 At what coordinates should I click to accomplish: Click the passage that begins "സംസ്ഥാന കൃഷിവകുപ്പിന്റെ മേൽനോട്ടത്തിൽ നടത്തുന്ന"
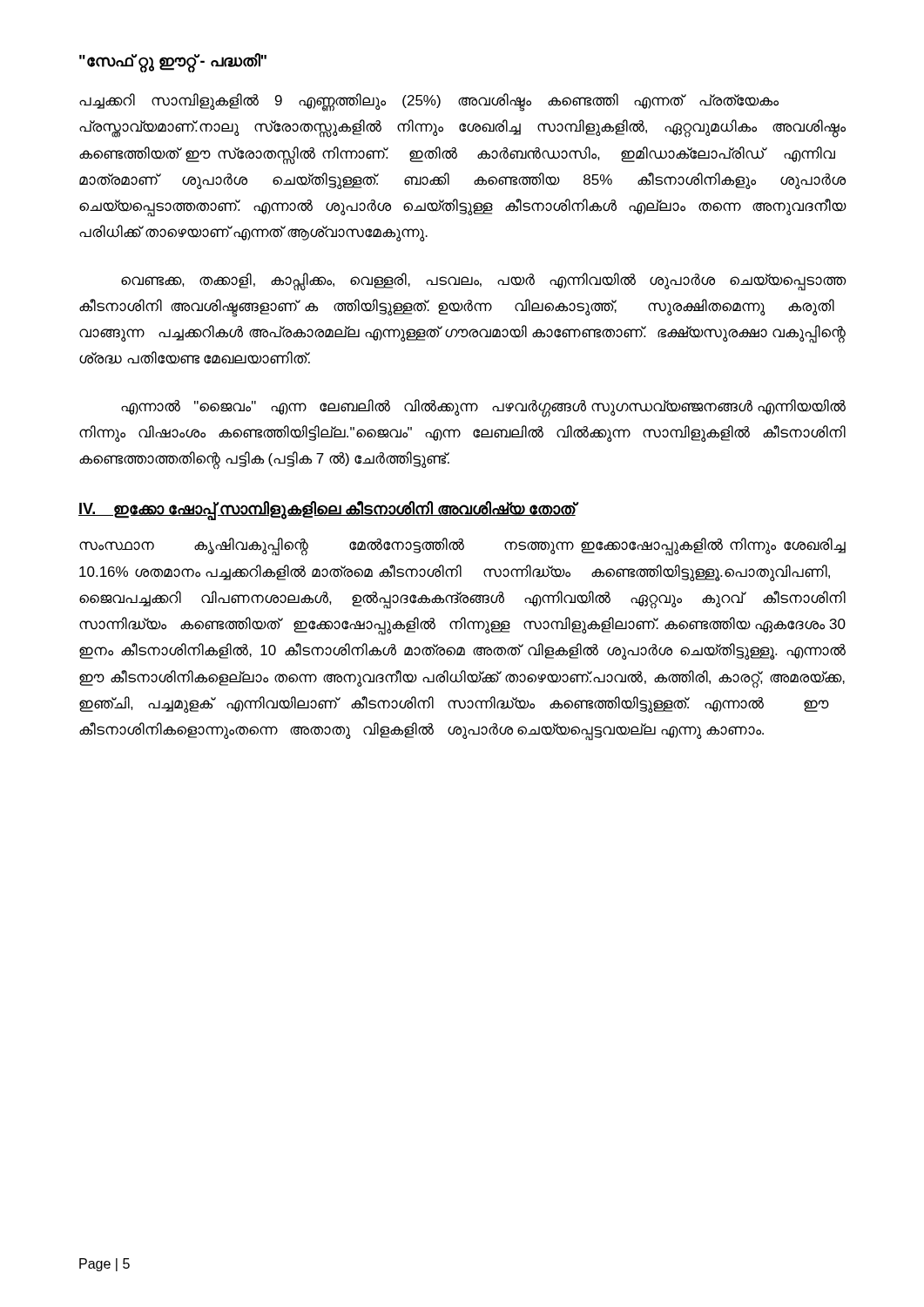point(462,637)
